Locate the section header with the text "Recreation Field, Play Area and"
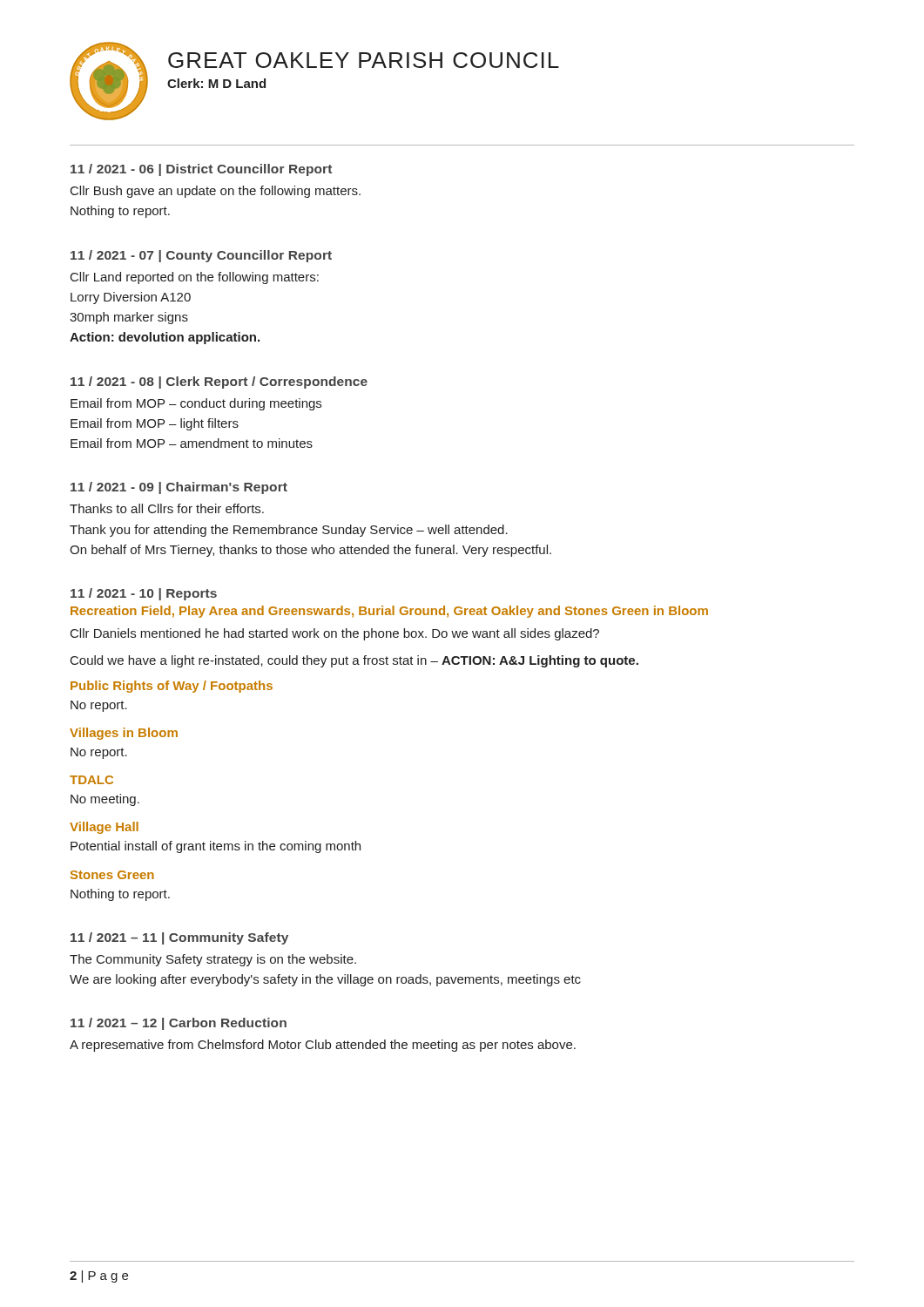Screen dimensions: 1307x924 [x=389, y=610]
